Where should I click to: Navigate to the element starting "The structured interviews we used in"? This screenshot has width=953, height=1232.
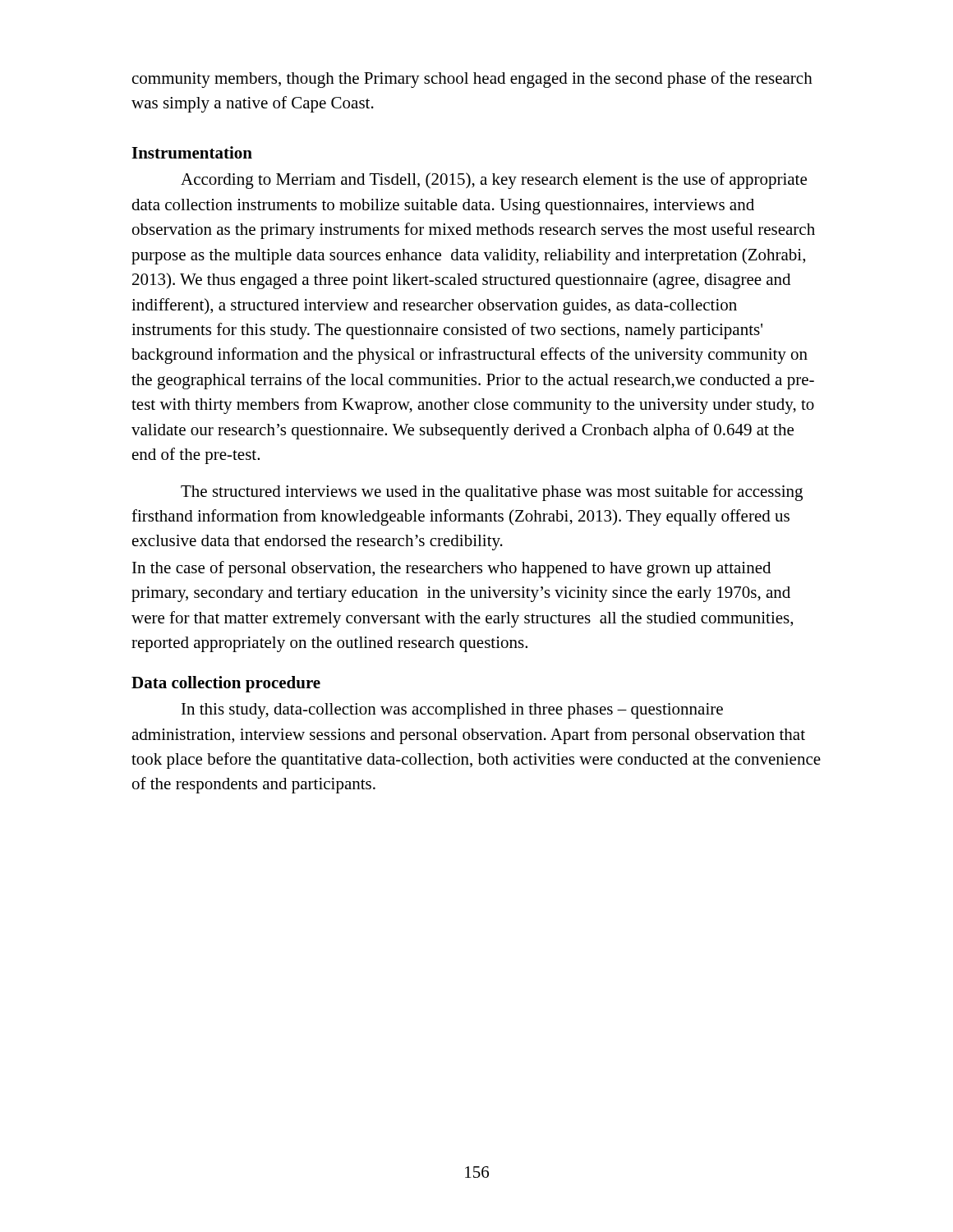click(476, 516)
